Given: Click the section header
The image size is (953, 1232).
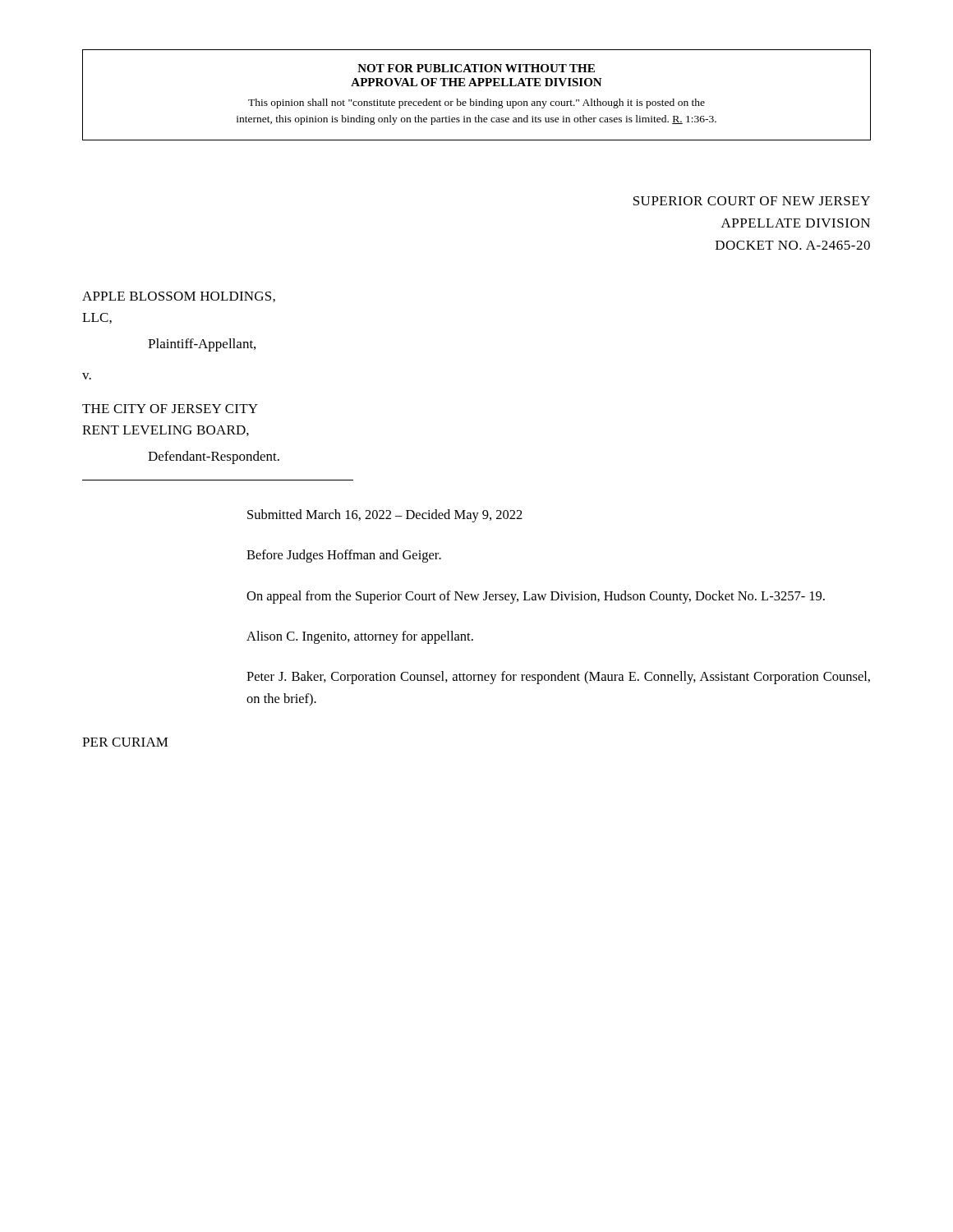Looking at the screenshot, I should [125, 742].
